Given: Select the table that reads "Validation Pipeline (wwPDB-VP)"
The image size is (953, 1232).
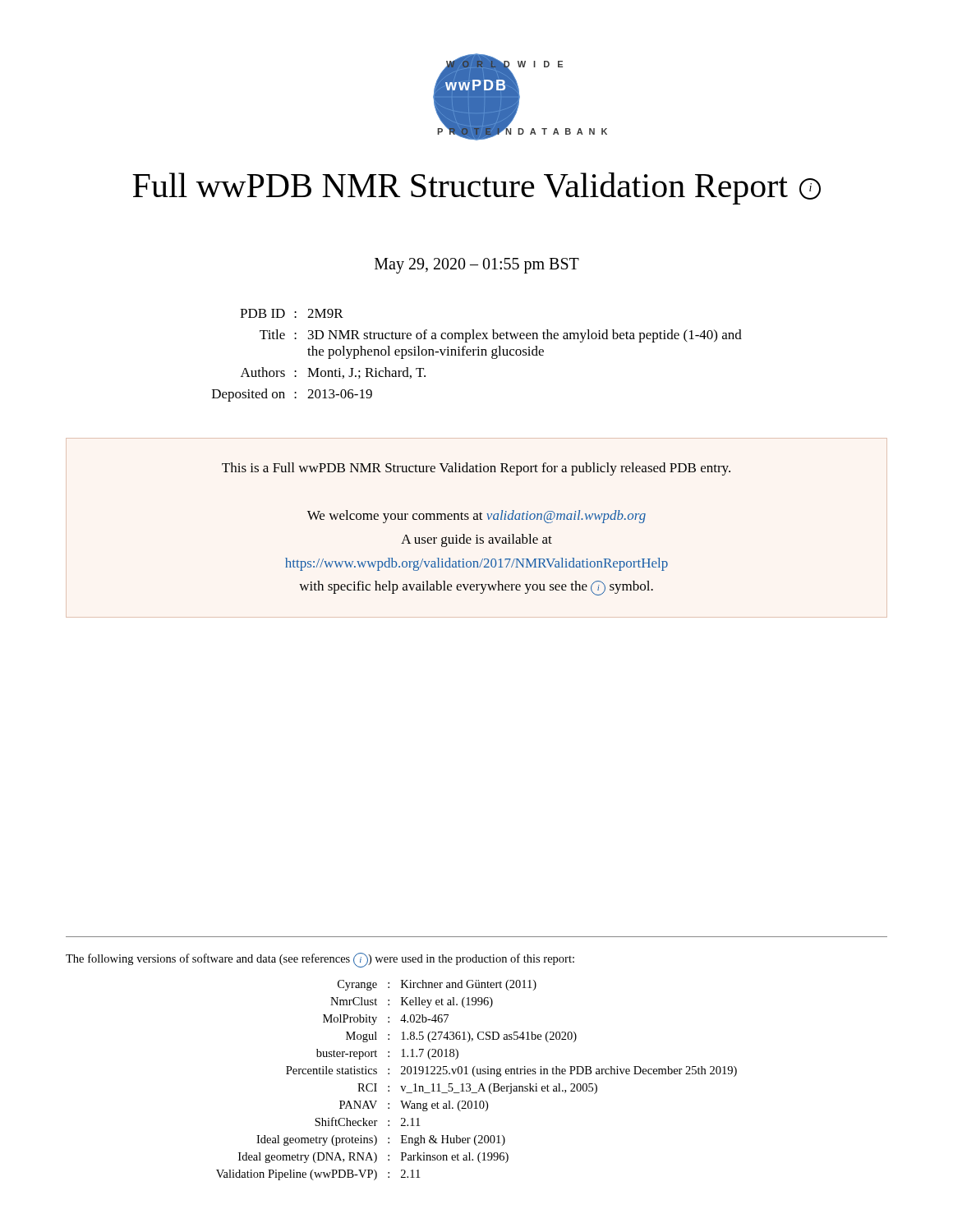Looking at the screenshot, I should pyautogui.click(x=476, y=1079).
